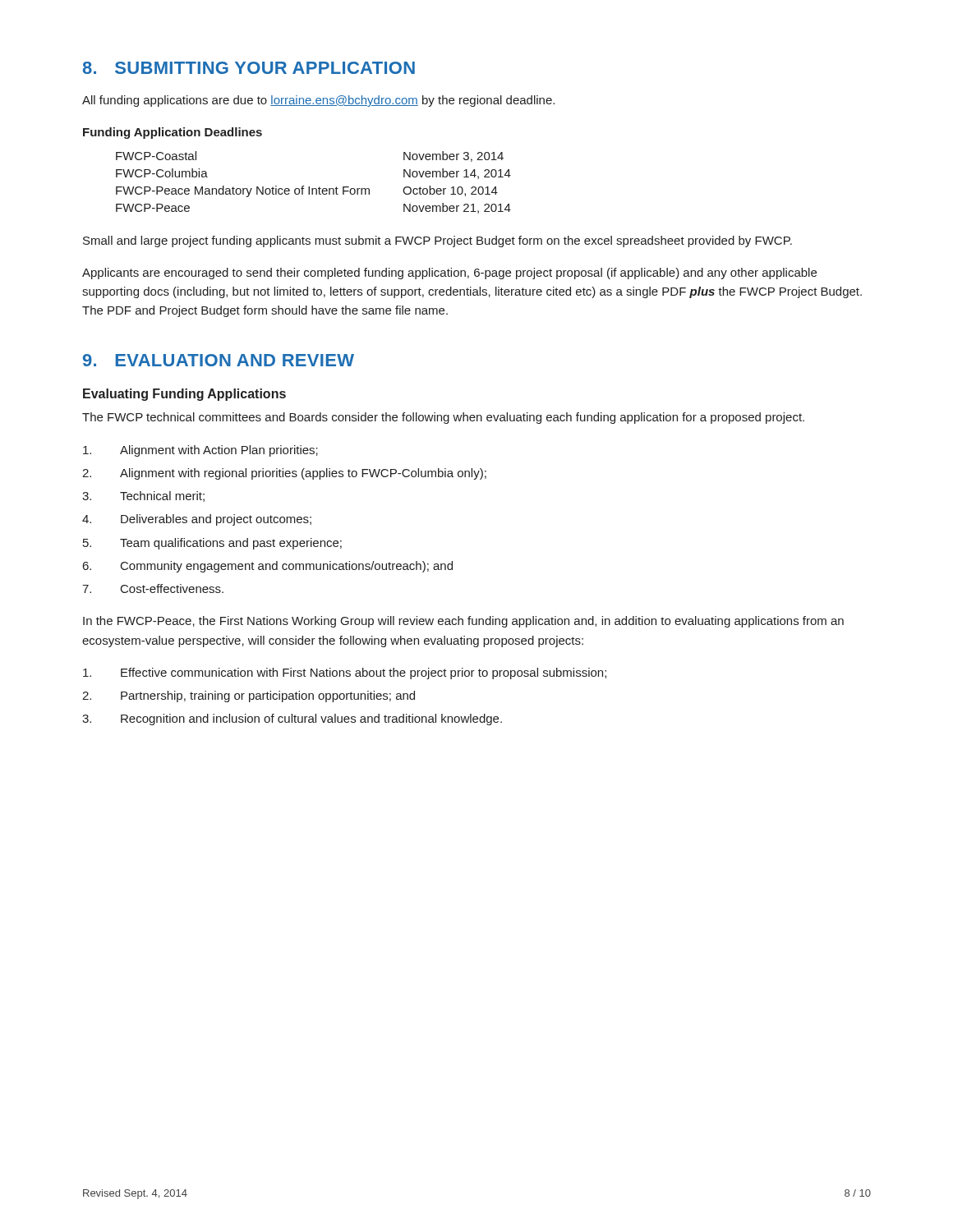Click on the text block that says "Small and large project"

tap(476, 240)
